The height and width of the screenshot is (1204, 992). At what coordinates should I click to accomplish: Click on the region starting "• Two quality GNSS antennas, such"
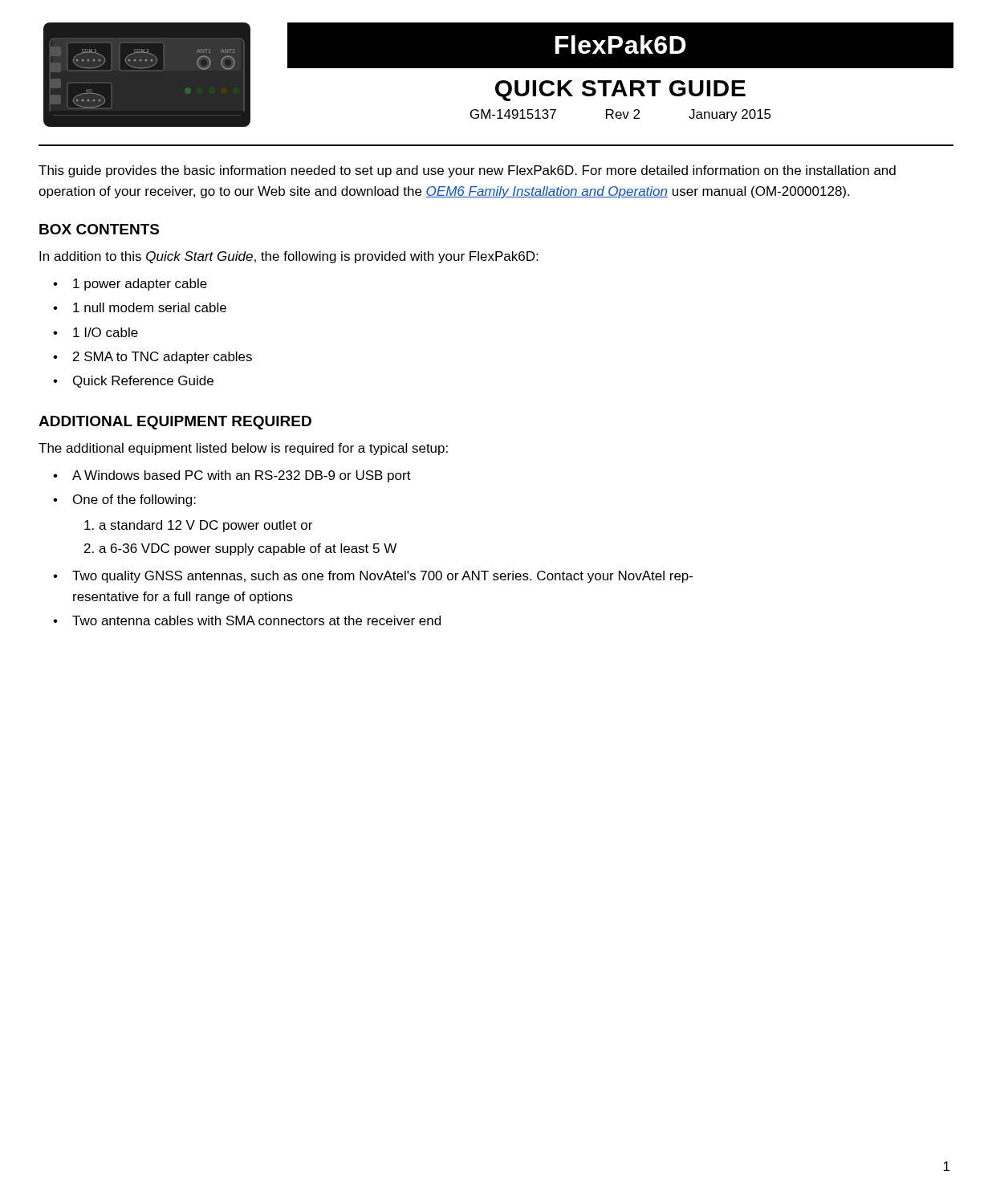(x=503, y=587)
